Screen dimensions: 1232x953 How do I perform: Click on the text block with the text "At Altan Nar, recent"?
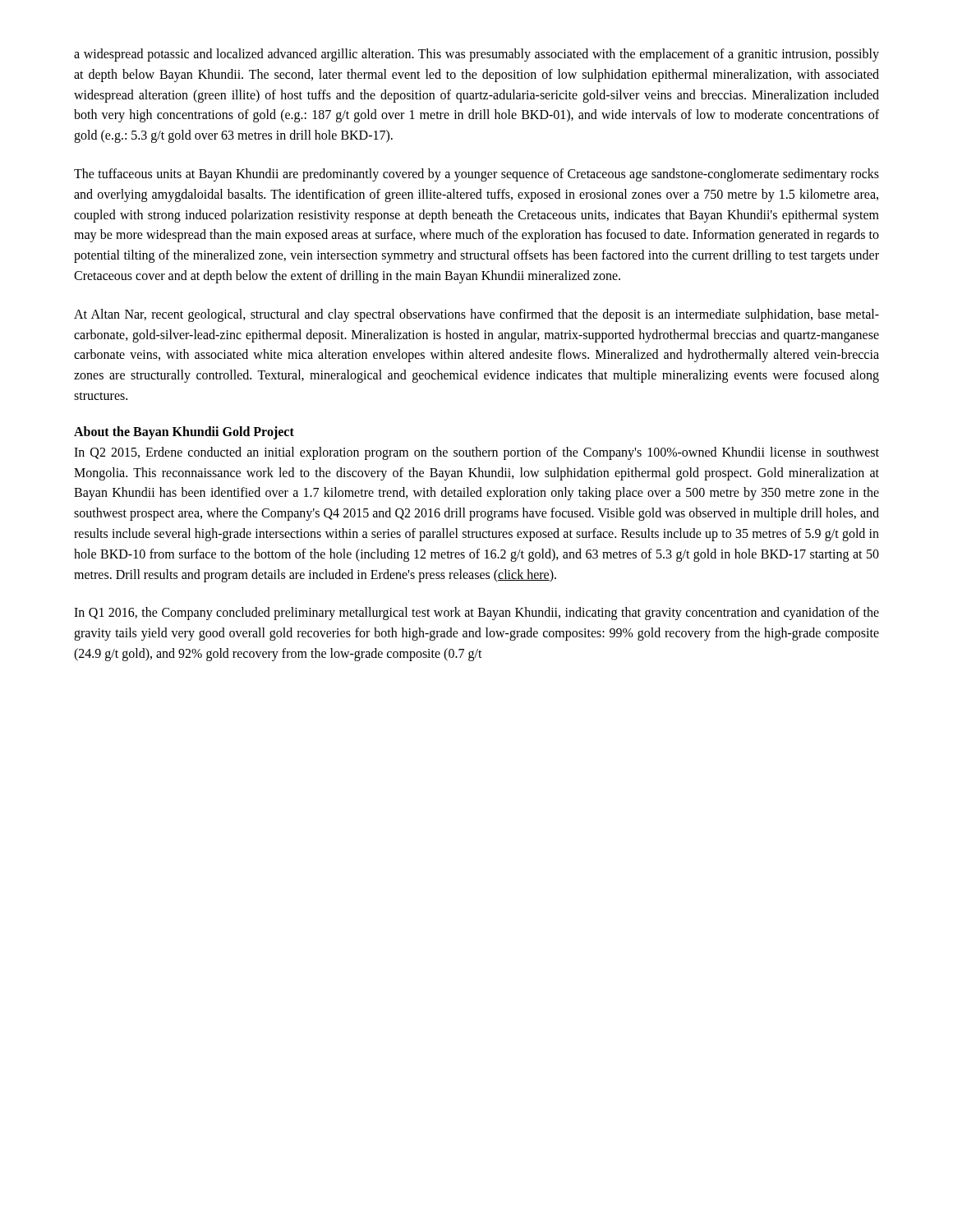476,355
